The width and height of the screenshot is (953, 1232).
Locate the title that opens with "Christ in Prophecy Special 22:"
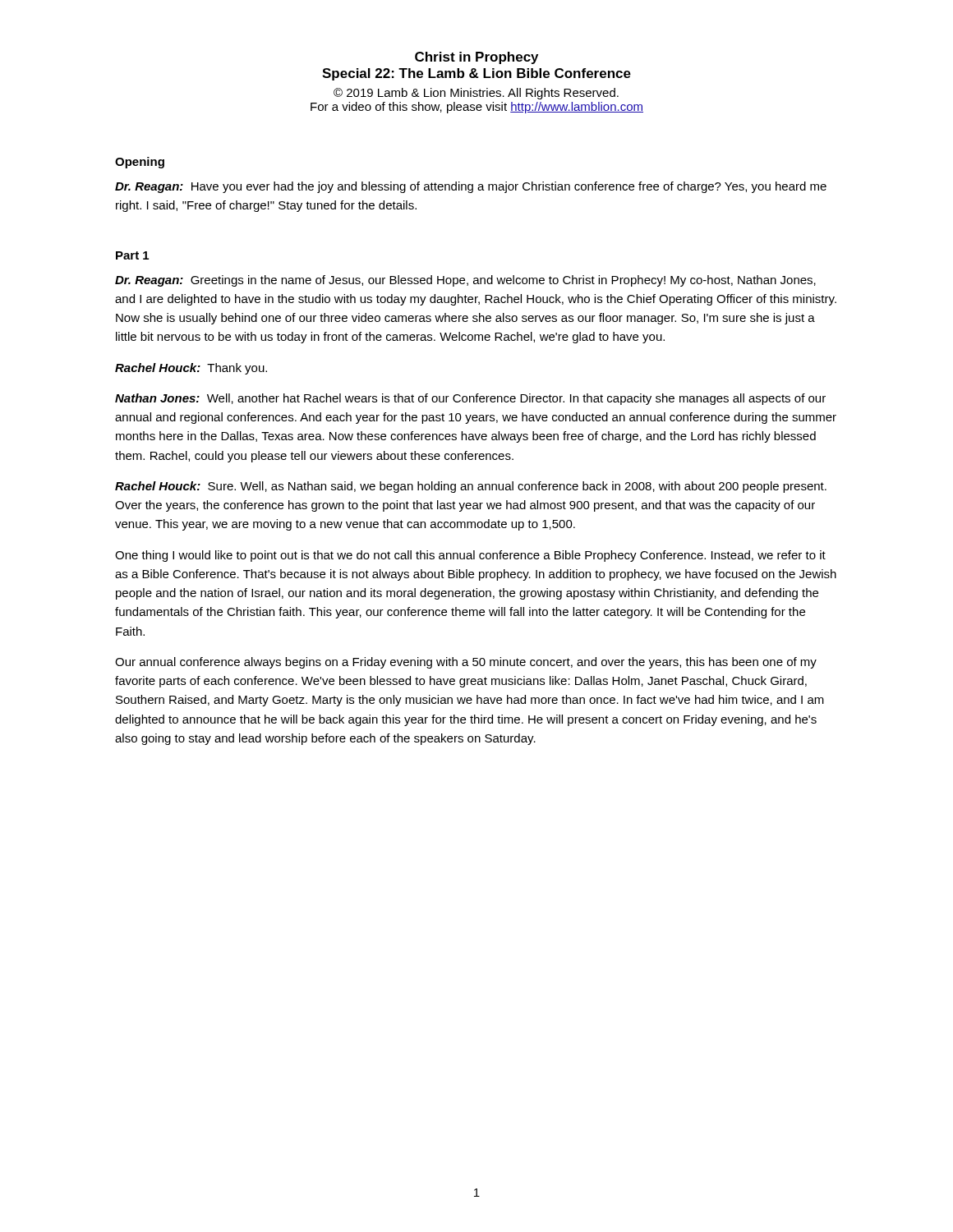point(476,81)
